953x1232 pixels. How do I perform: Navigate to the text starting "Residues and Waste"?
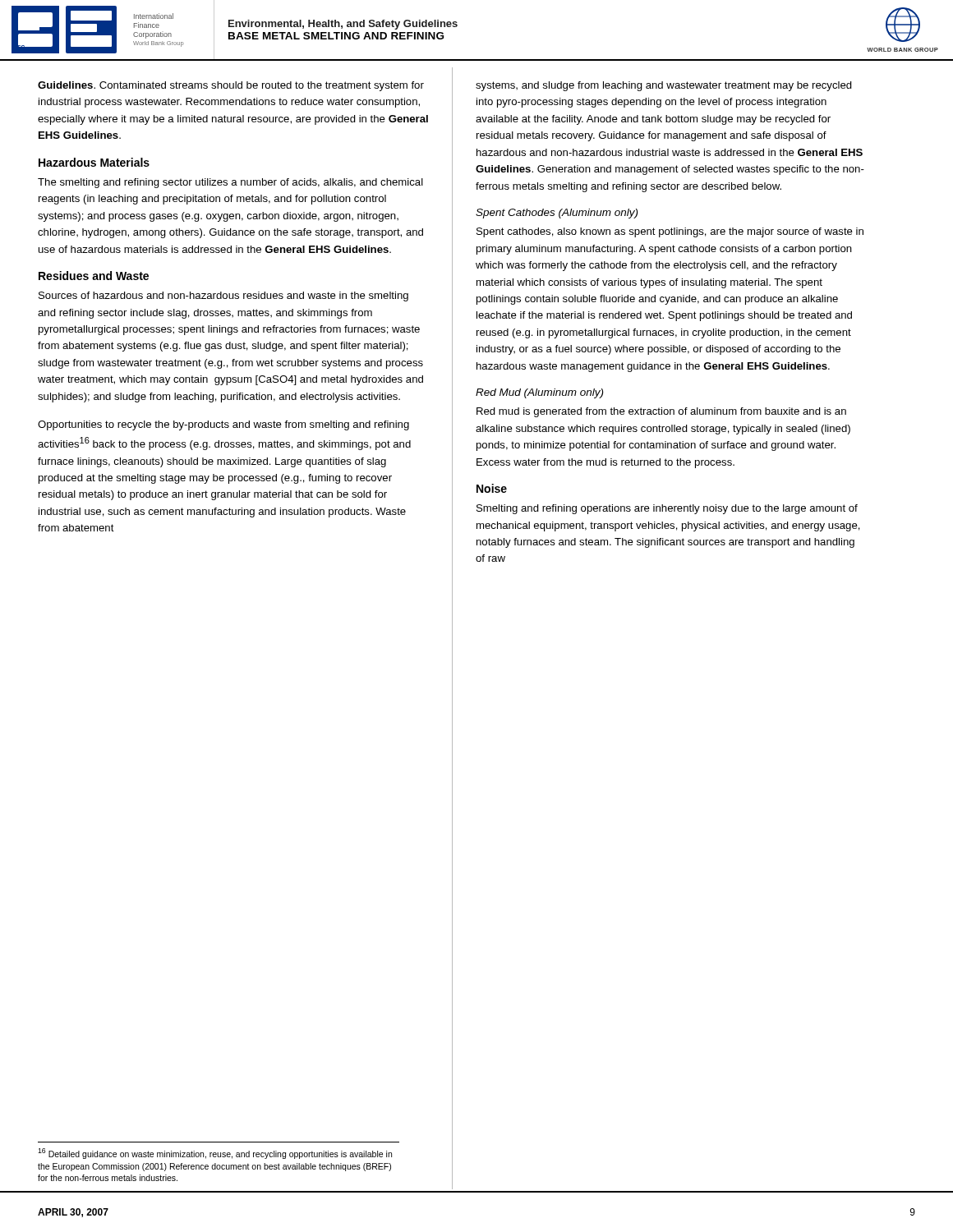94,276
